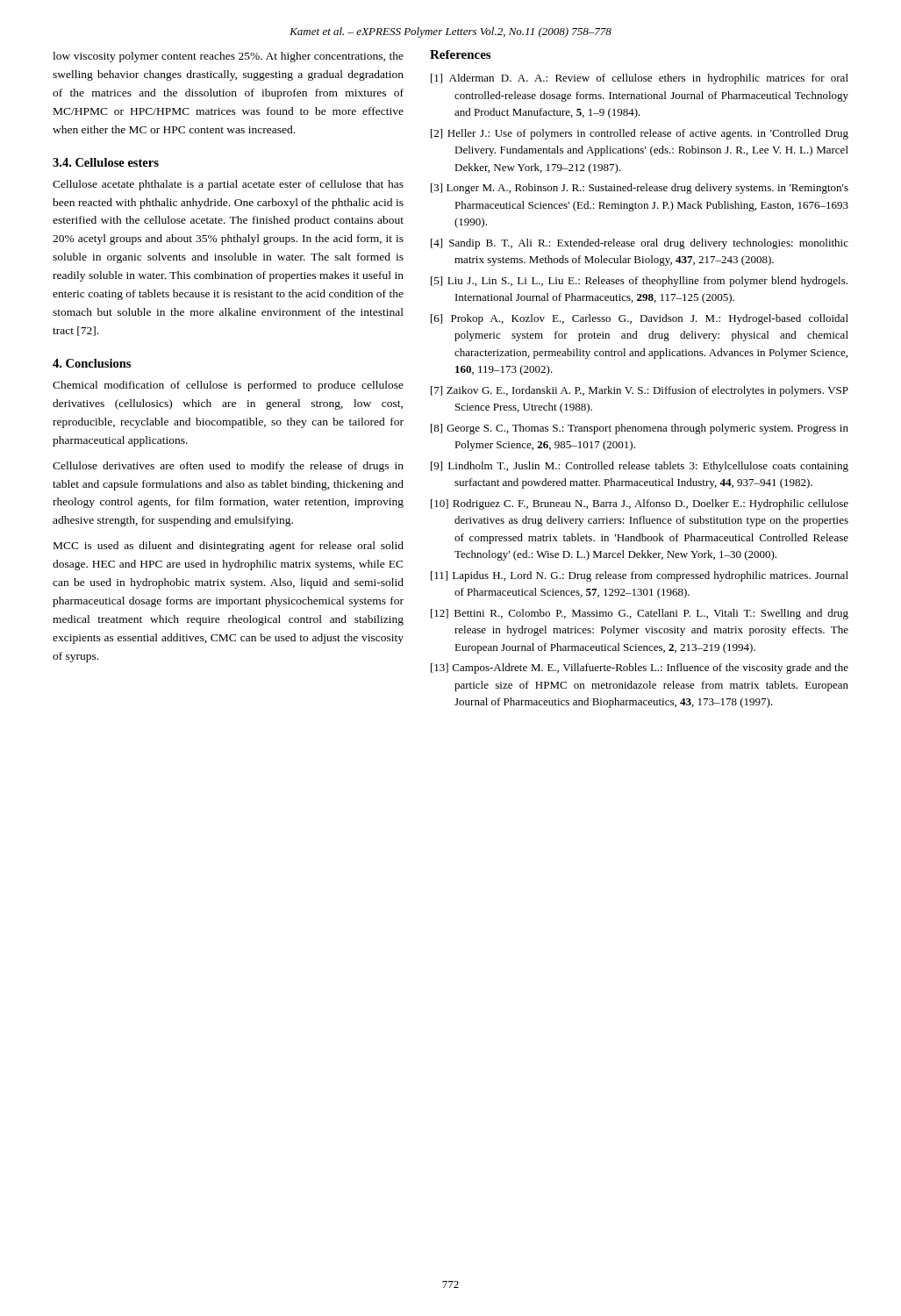Point to the element starting "Cellulose derivatives are often"
This screenshot has height=1316, width=901.
[228, 493]
